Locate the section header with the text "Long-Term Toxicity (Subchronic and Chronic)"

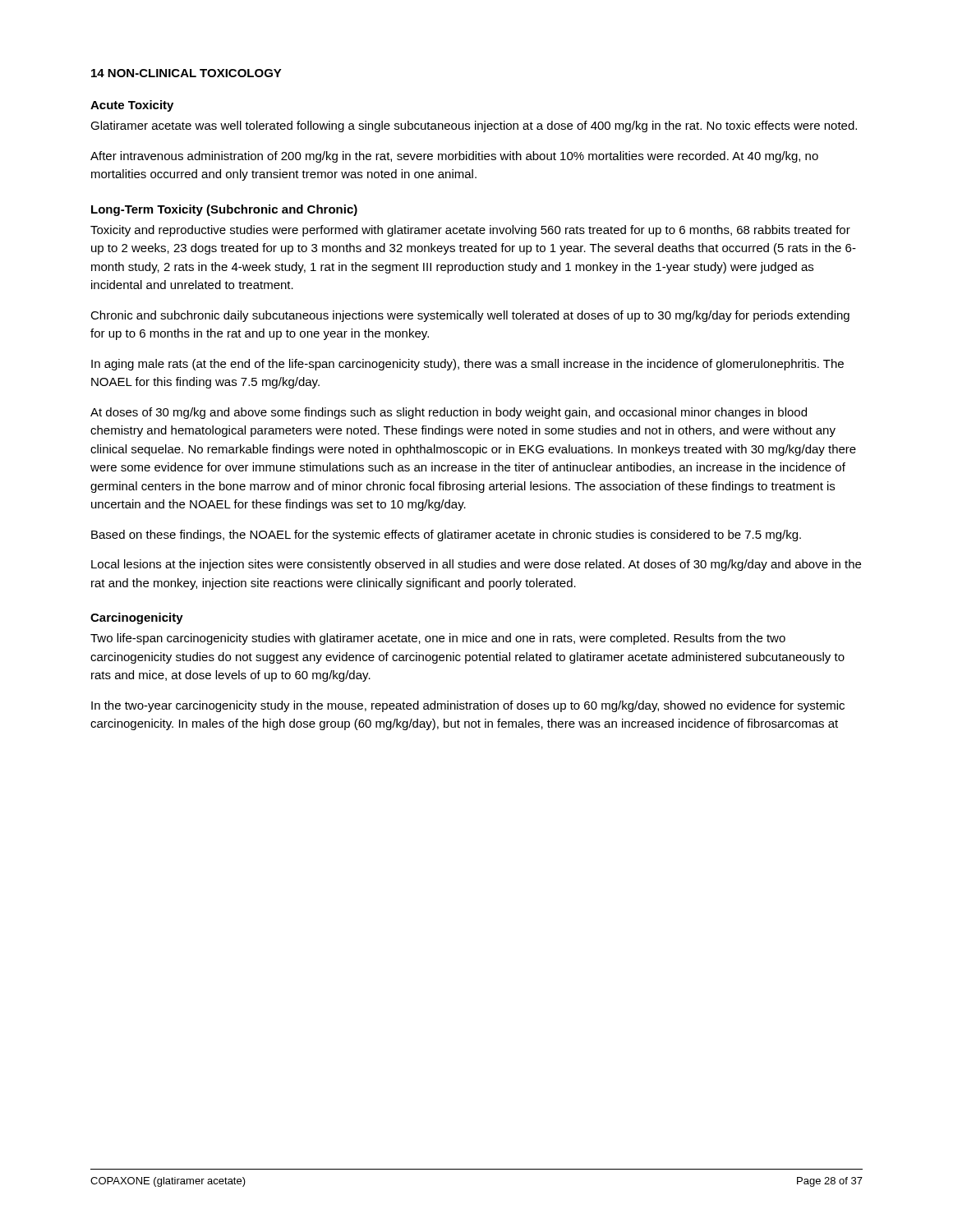tap(224, 209)
